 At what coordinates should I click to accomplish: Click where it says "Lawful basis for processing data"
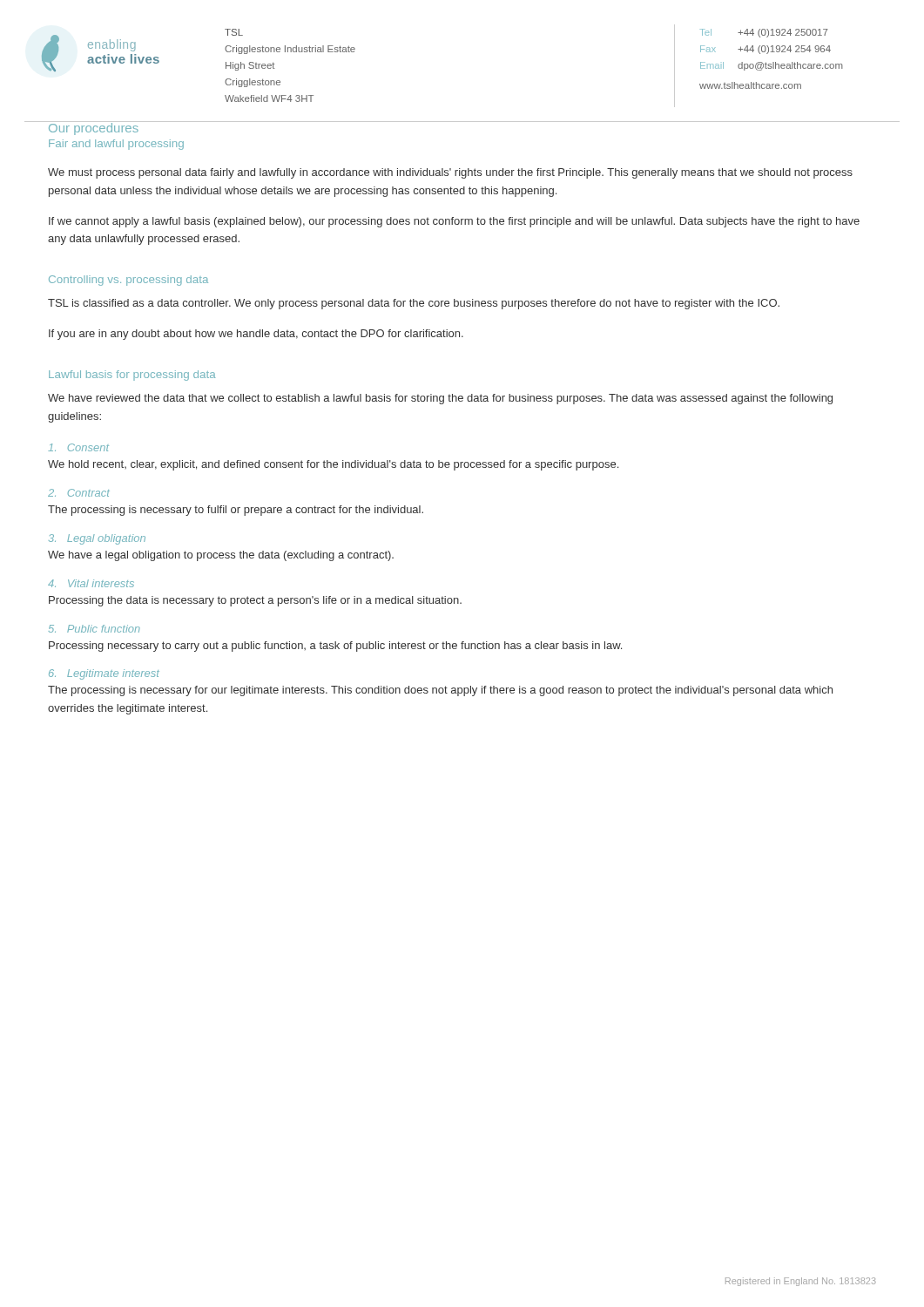tap(132, 374)
